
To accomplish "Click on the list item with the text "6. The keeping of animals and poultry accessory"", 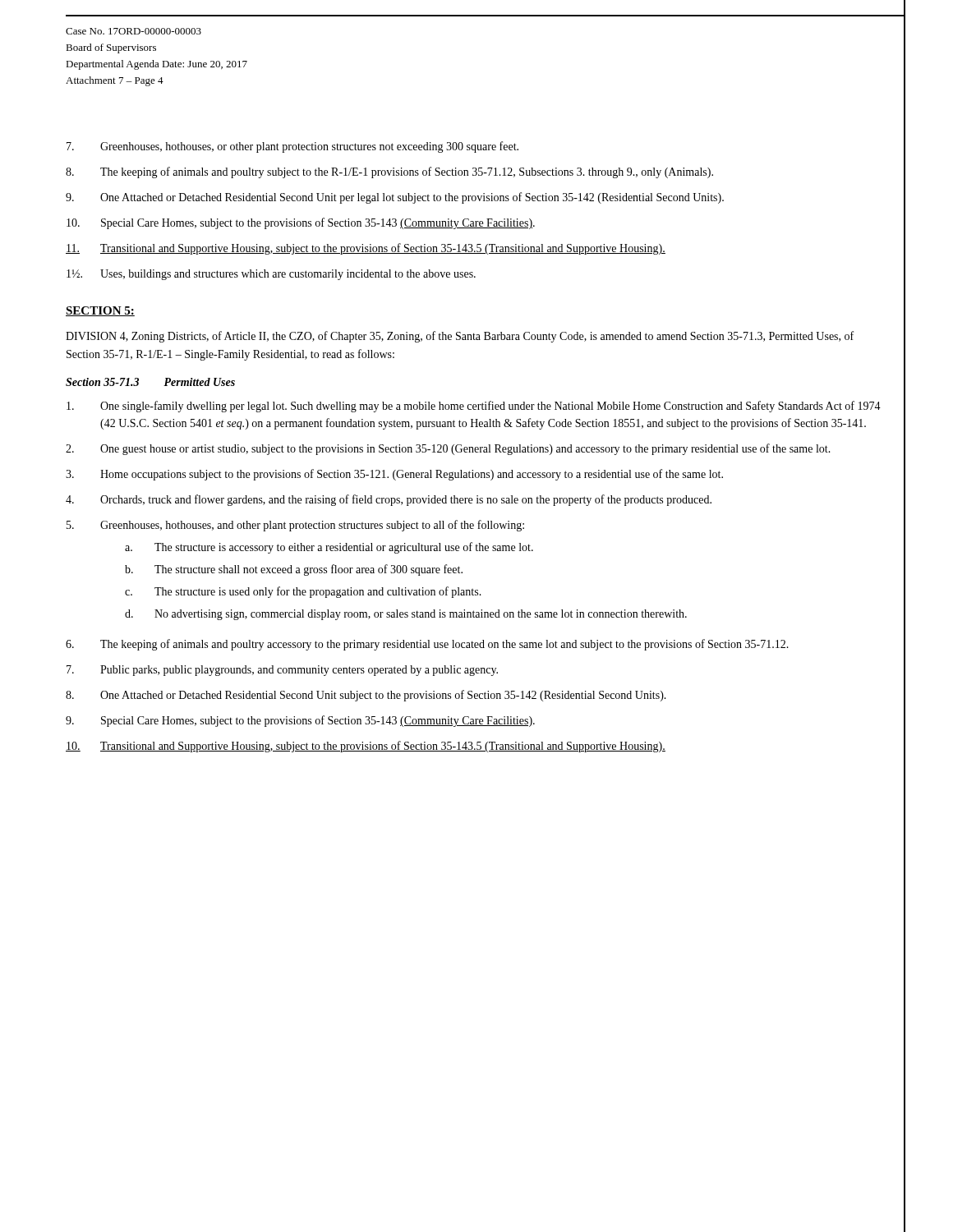I will click(476, 644).
